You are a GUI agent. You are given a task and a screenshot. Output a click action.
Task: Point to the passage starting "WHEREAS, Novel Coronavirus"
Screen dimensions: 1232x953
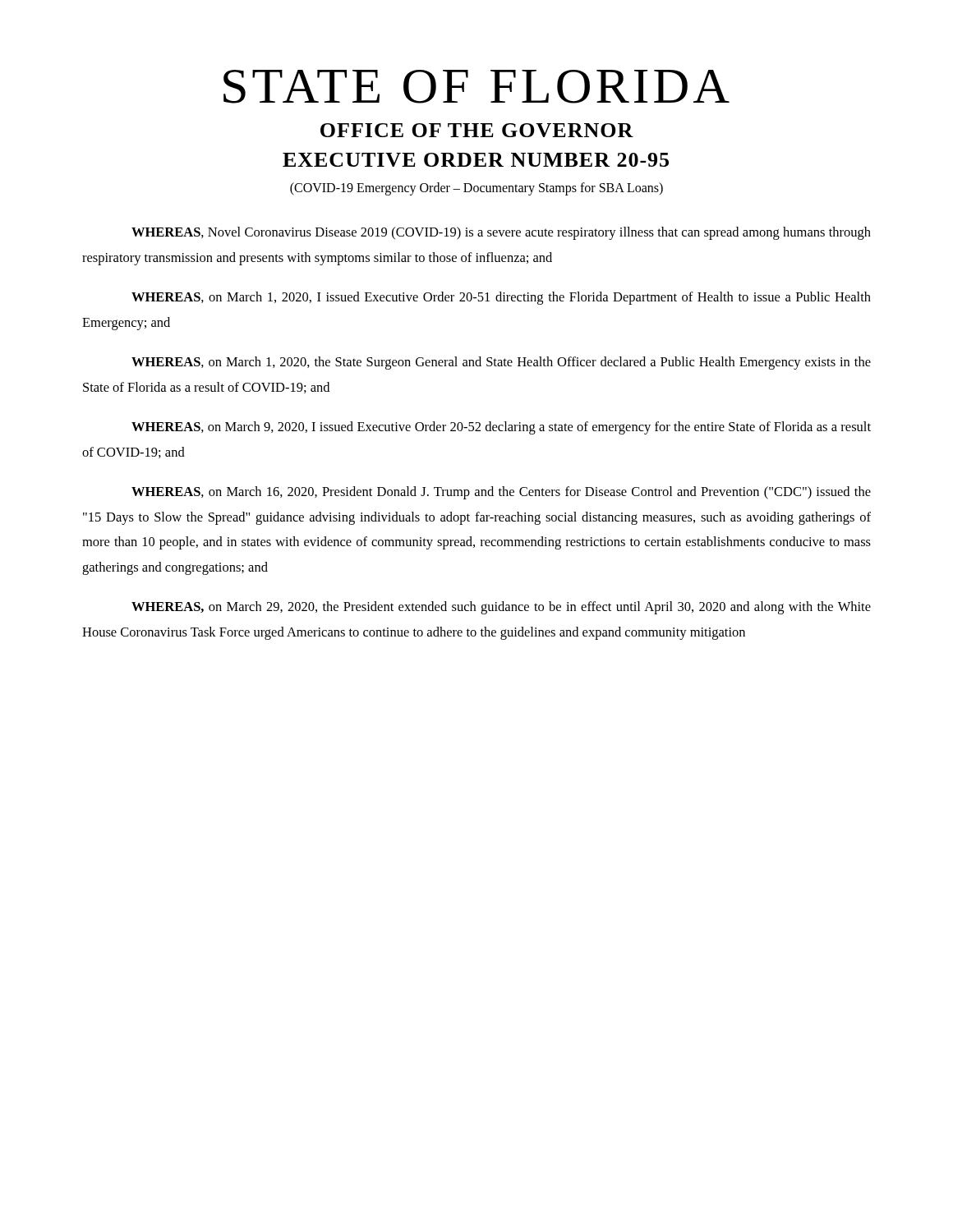[476, 245]
